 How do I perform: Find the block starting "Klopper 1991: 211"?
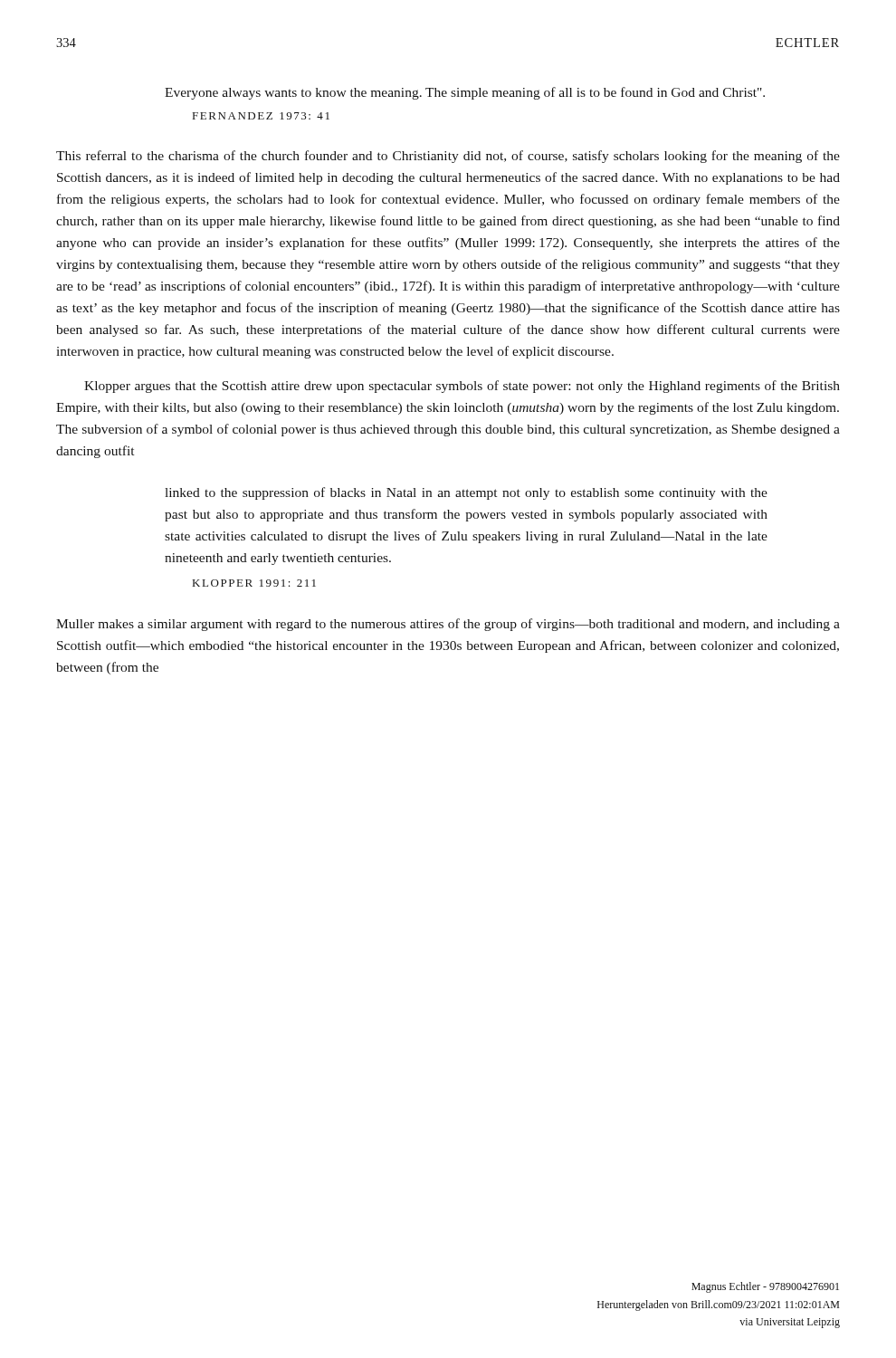255,583
